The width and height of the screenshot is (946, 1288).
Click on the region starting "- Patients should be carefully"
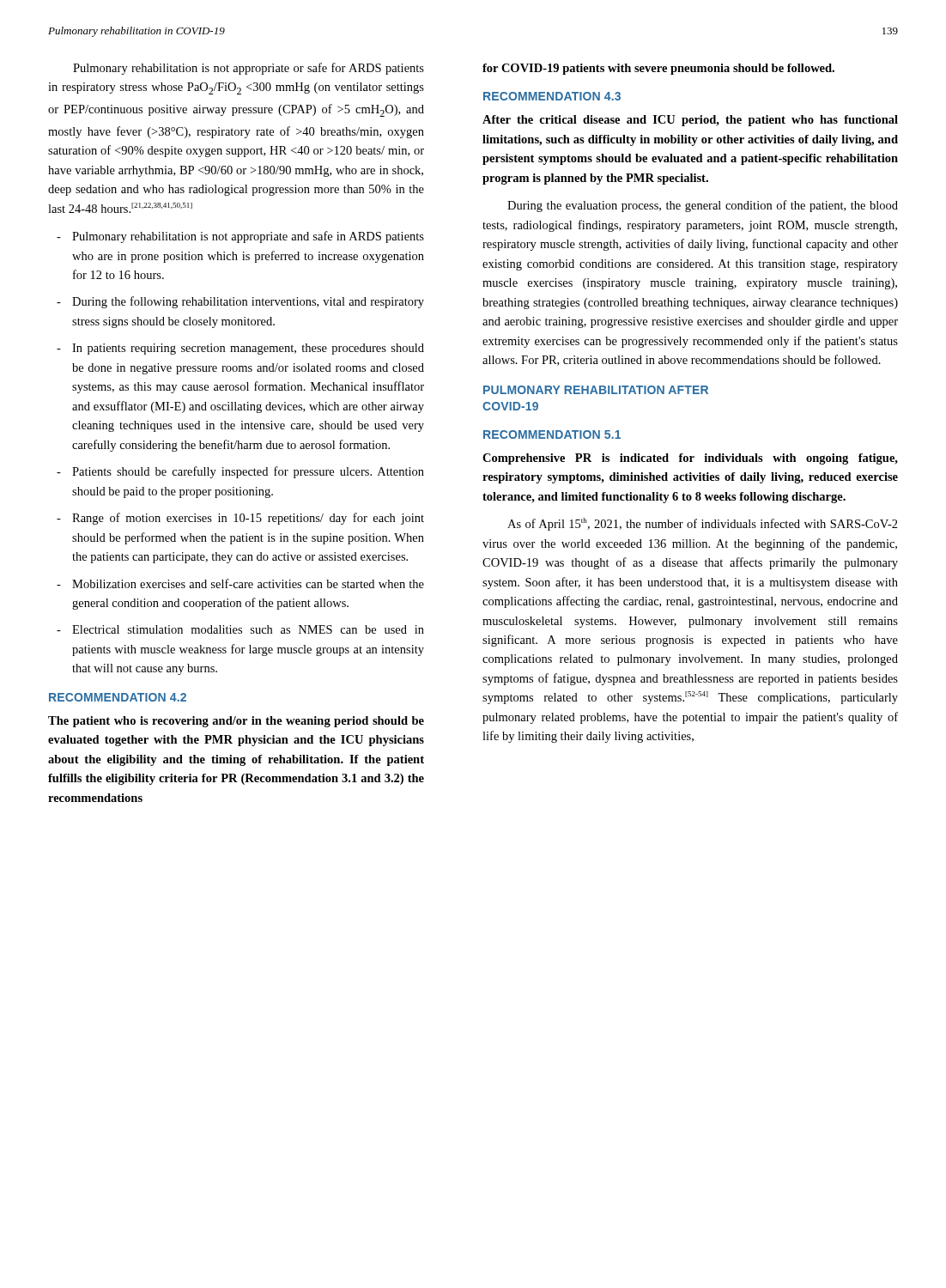(240, 481)
